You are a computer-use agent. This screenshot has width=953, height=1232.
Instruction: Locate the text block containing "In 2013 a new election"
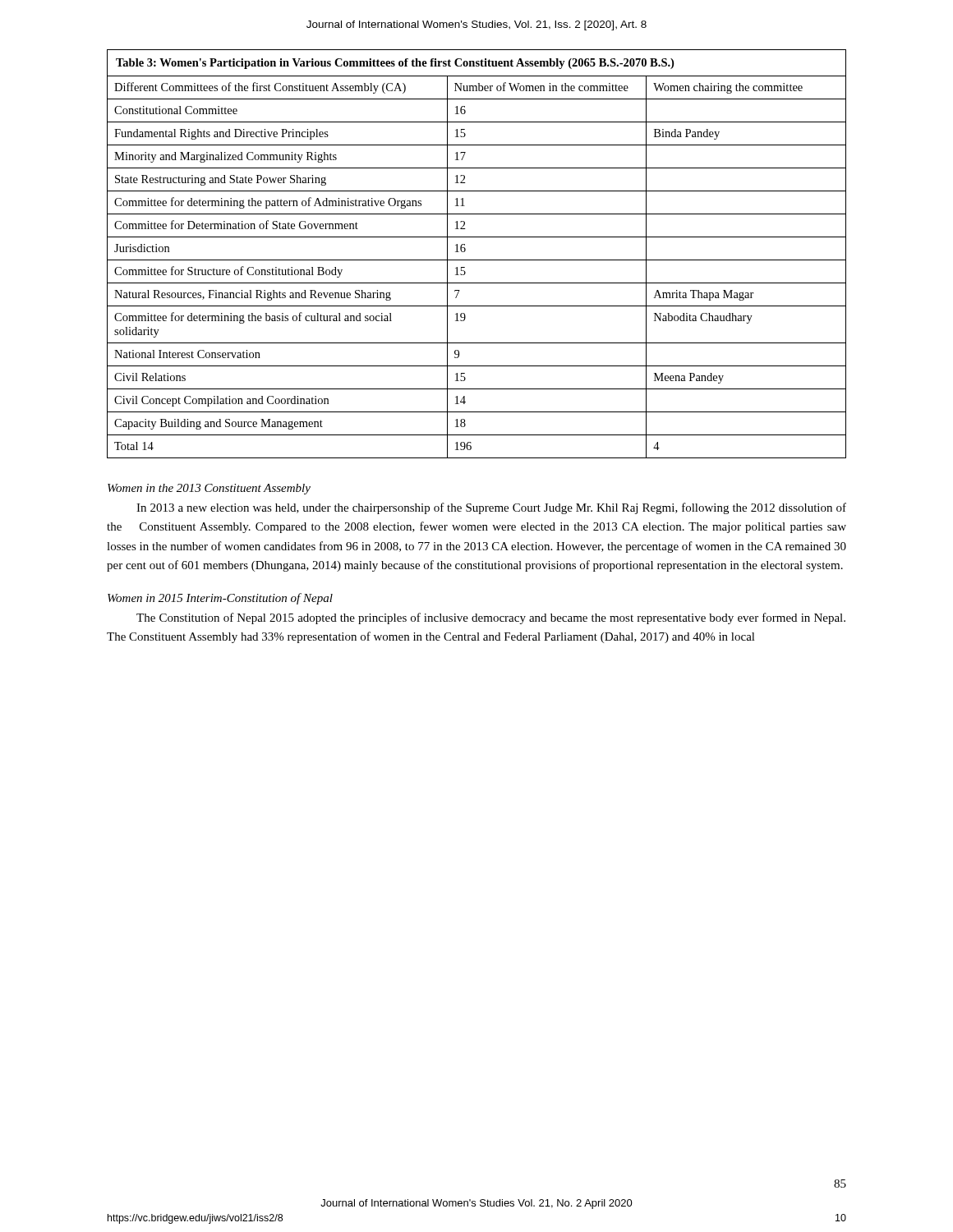(476, 536)
